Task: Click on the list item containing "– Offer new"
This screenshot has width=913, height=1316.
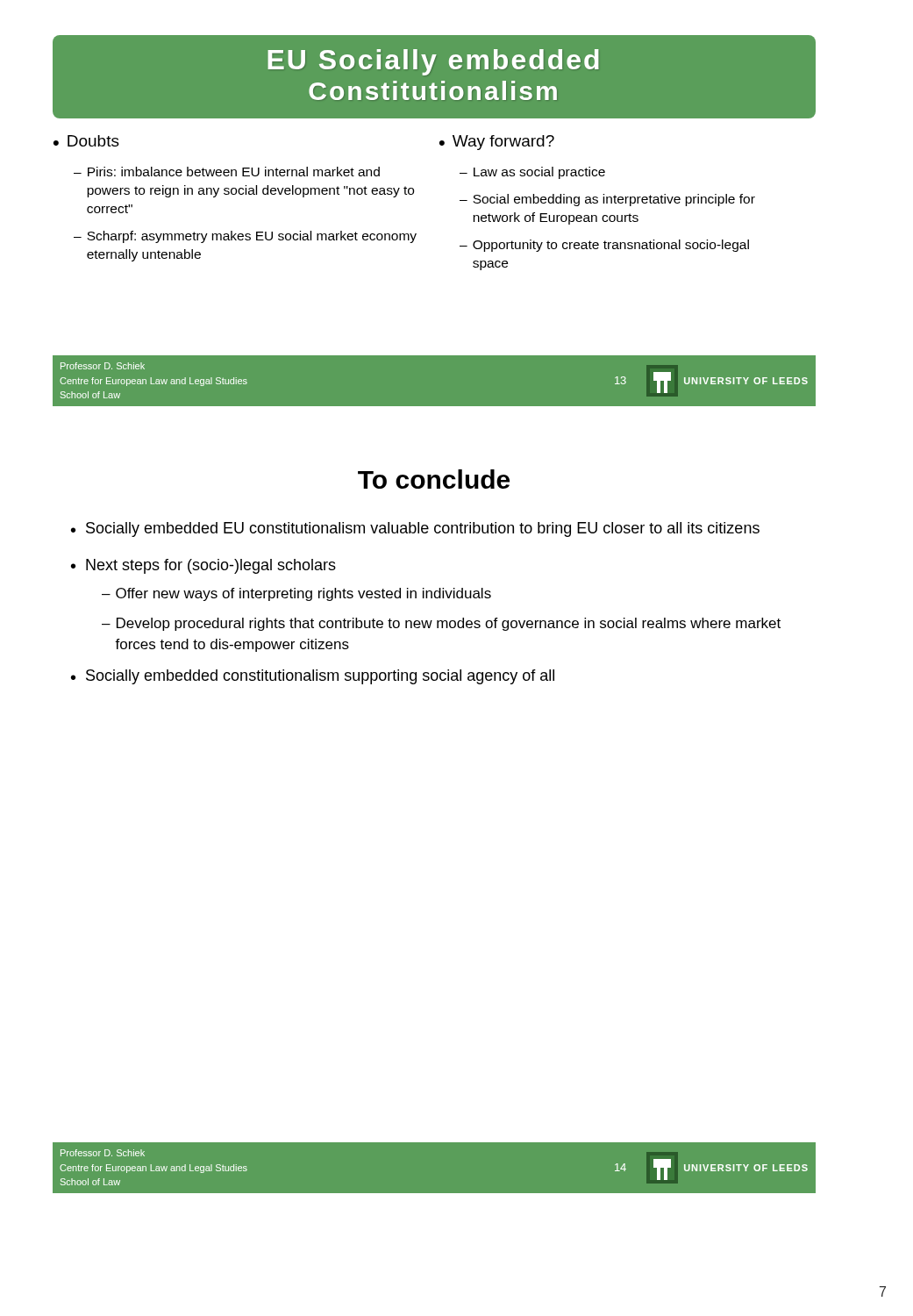Action: [296, 594]
